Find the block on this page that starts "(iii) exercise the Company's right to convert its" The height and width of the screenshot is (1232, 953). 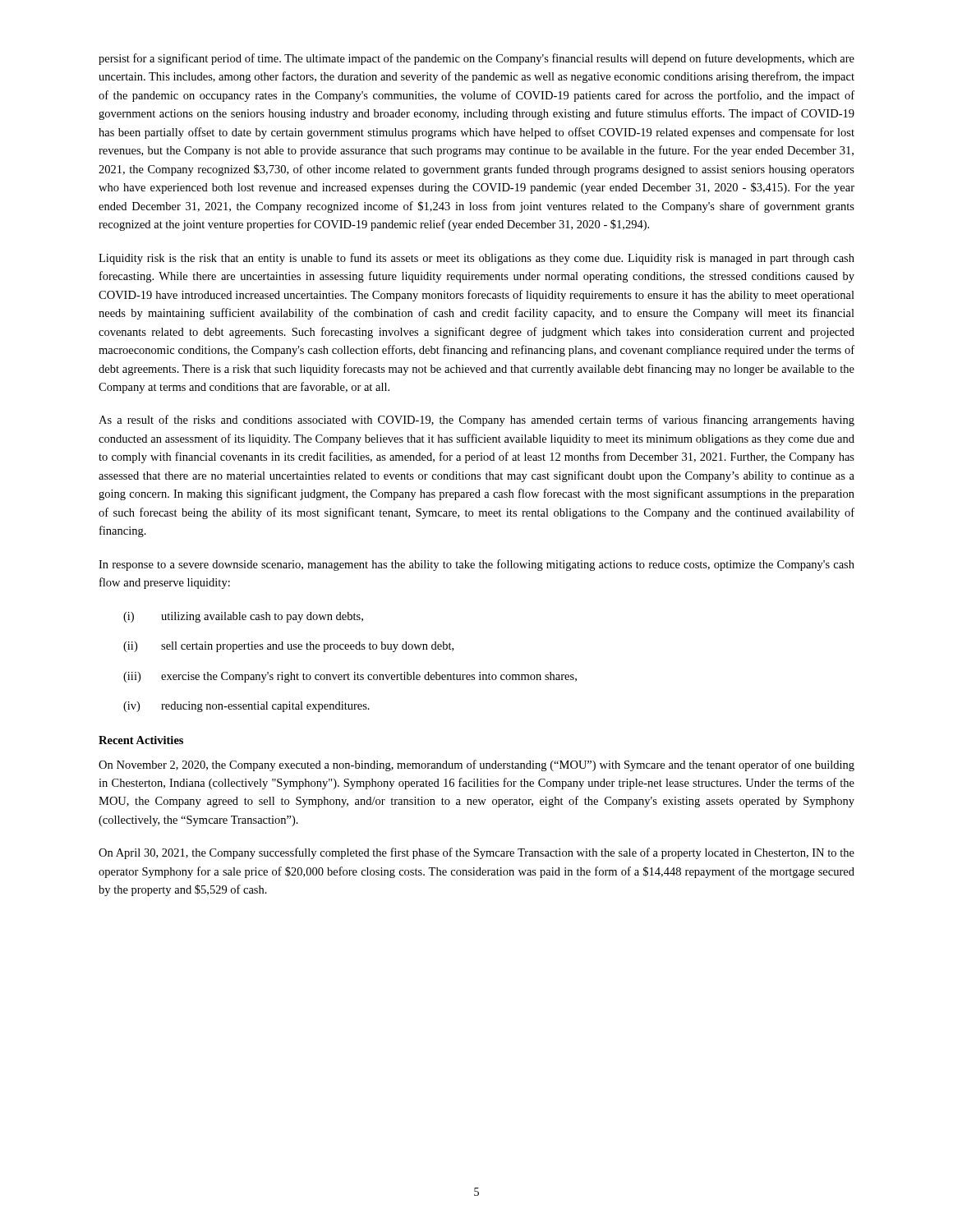[x=350, y=676]
